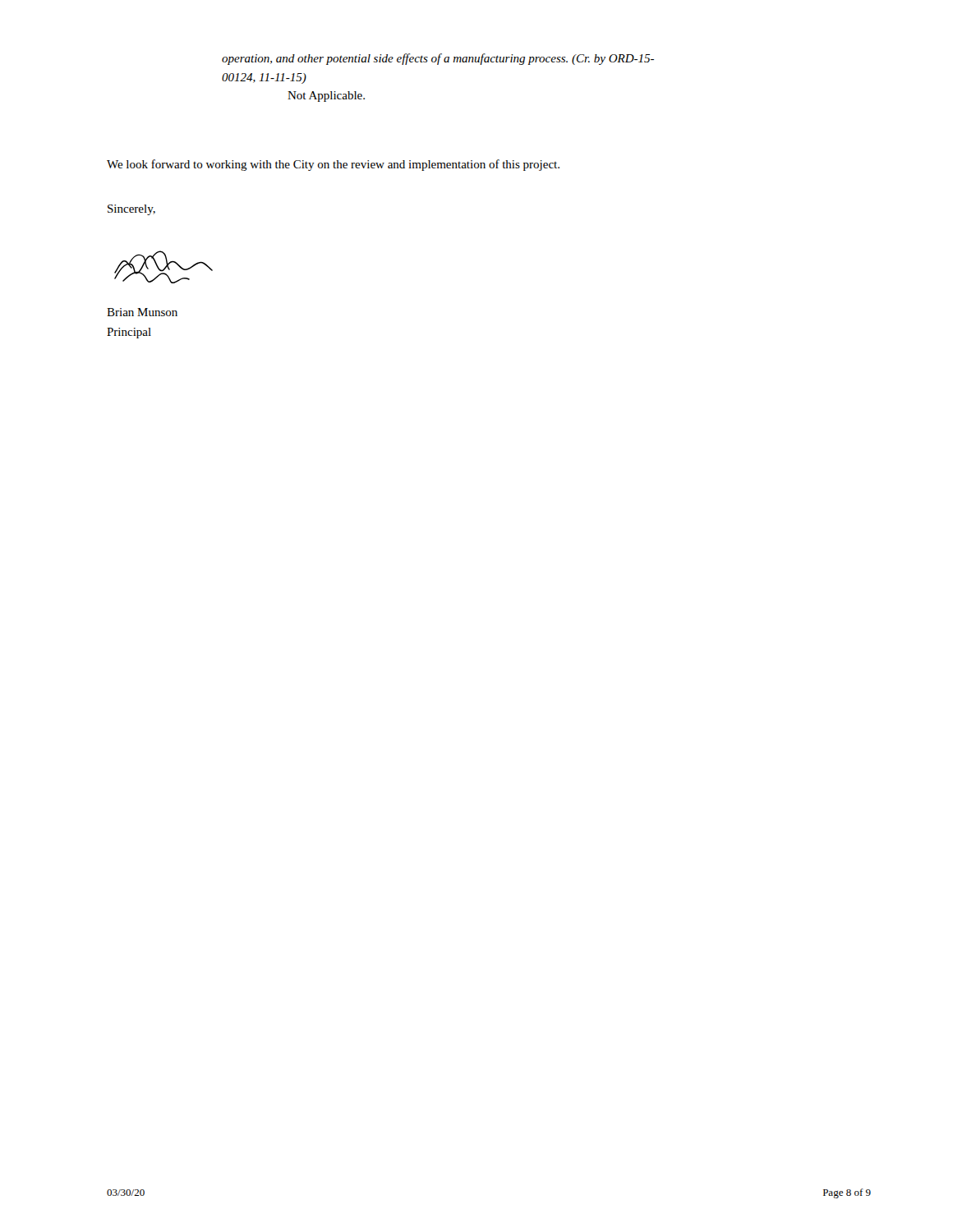Select the illustration

click(164, 266)
